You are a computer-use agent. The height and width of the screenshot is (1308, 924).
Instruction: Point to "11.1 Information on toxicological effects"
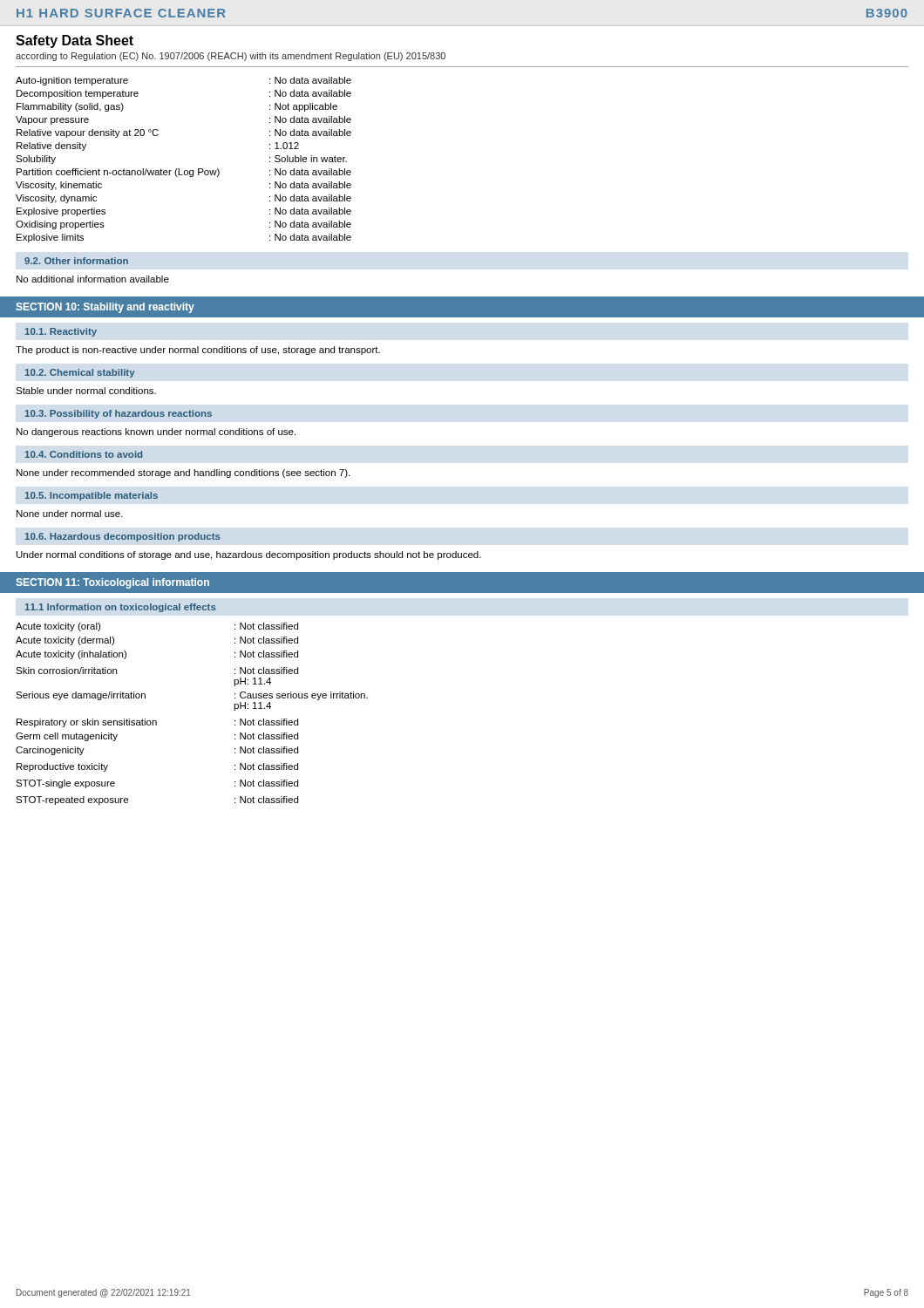120,607
